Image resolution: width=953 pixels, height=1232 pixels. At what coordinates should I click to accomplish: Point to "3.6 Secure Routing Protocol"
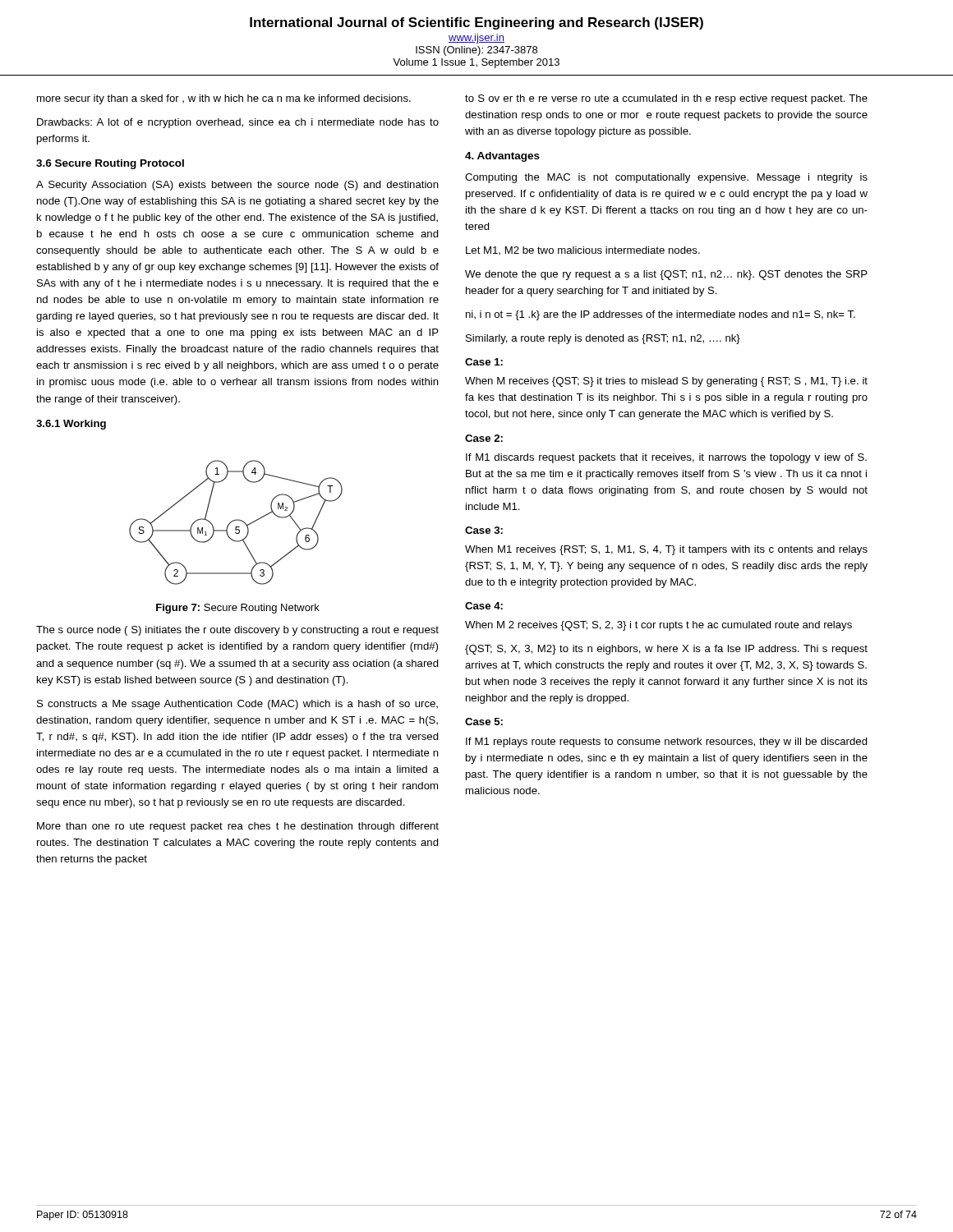tap(110, 163)
